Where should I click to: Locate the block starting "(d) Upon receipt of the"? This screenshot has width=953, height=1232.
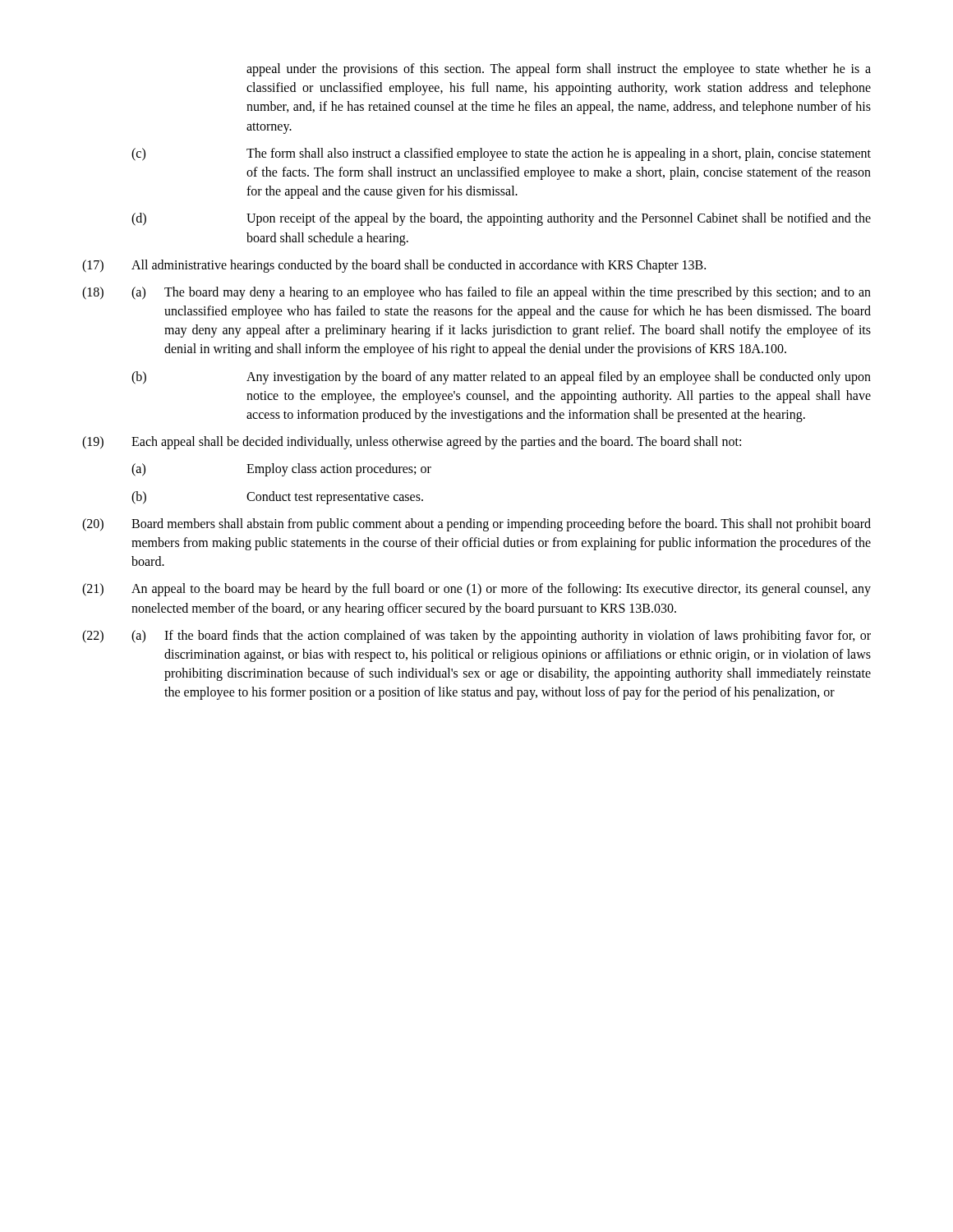coord(476,228)
